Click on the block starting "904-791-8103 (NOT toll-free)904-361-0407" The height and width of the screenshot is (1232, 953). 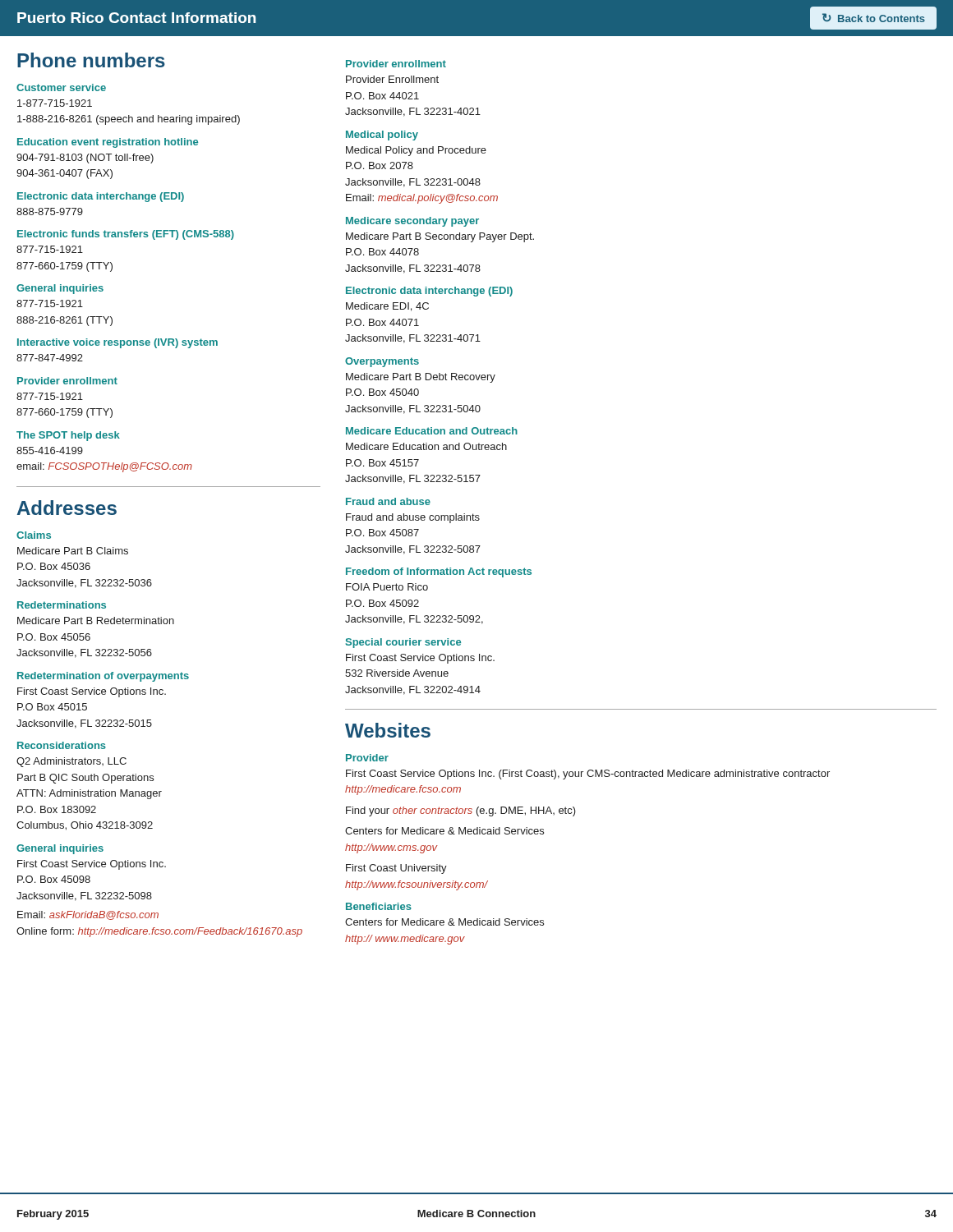click(x=85, y=159)
